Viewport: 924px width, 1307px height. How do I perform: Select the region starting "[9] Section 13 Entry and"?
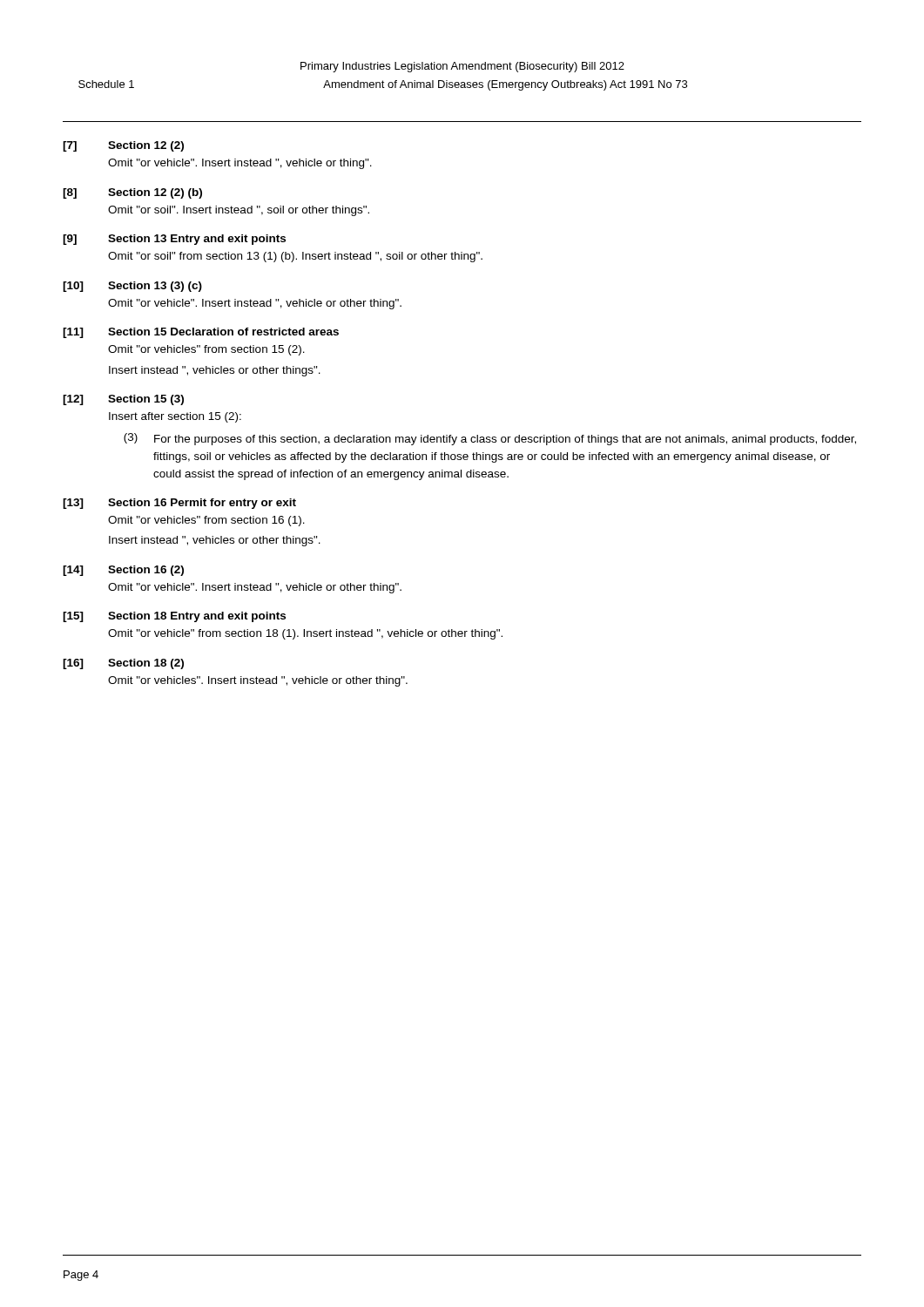coord(462,249)
